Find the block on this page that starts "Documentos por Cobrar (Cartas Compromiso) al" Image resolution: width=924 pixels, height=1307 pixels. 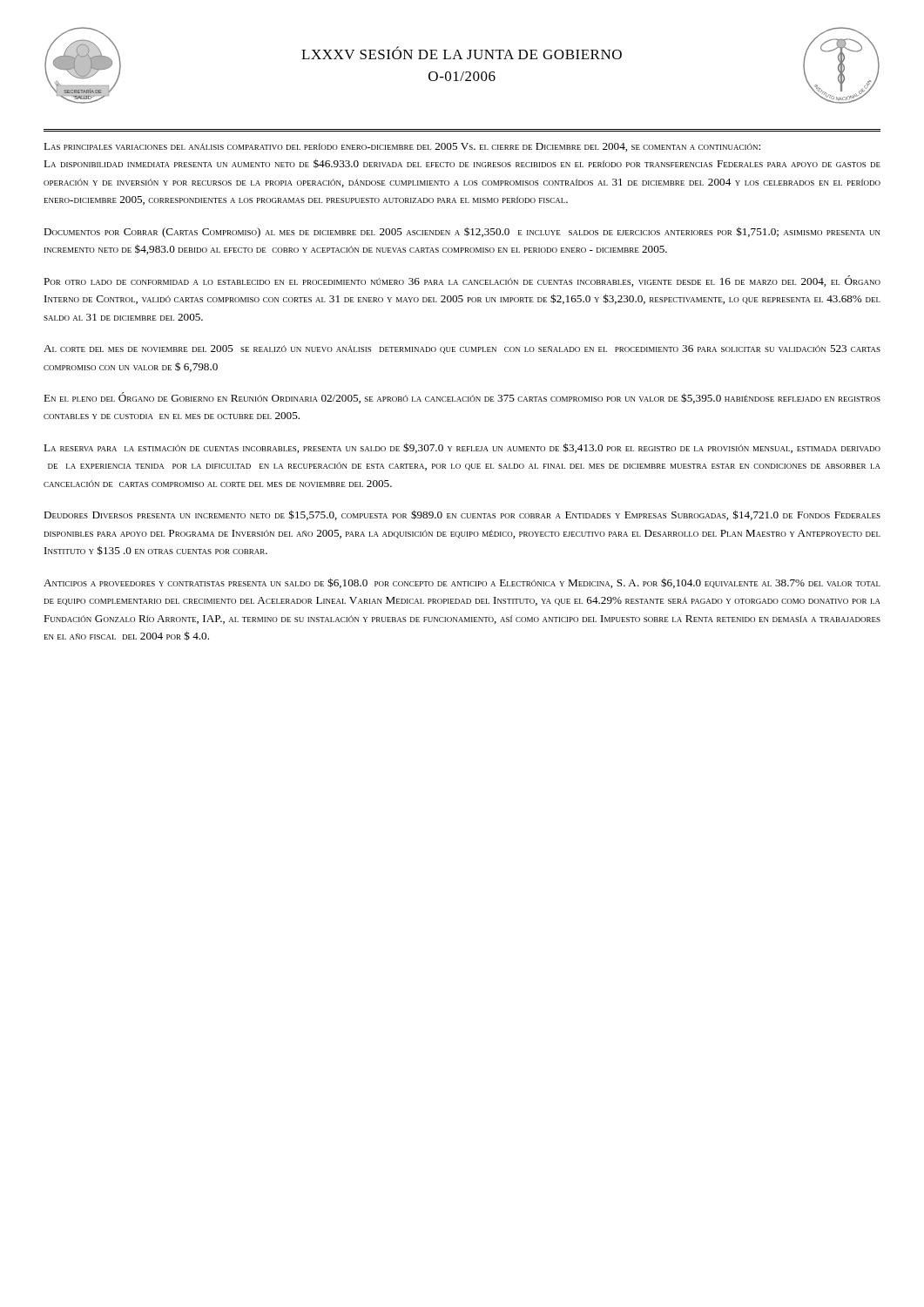click(x=462, y=241)
